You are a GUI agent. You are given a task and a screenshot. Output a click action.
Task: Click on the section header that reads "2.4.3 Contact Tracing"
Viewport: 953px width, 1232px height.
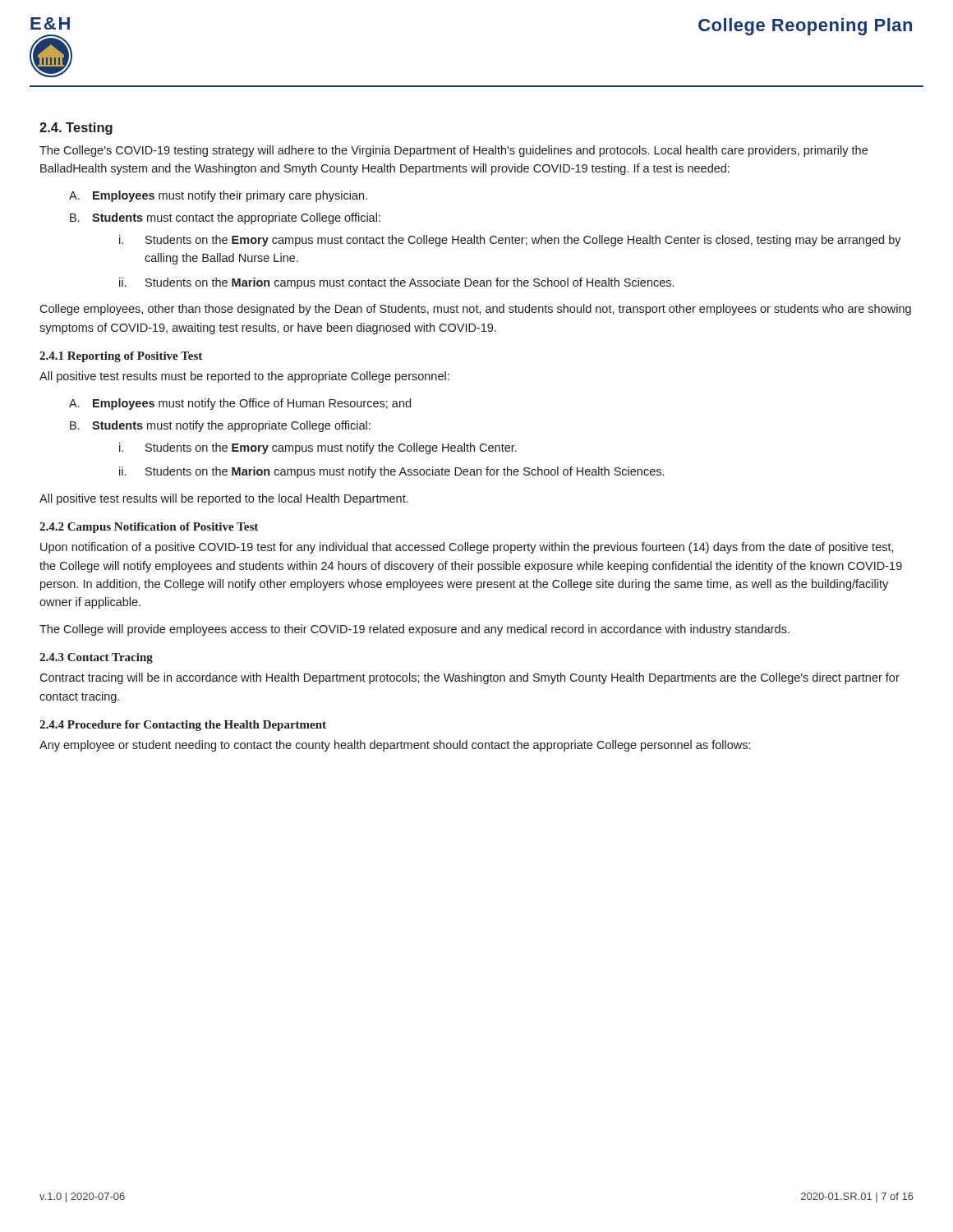pos(96,657)
